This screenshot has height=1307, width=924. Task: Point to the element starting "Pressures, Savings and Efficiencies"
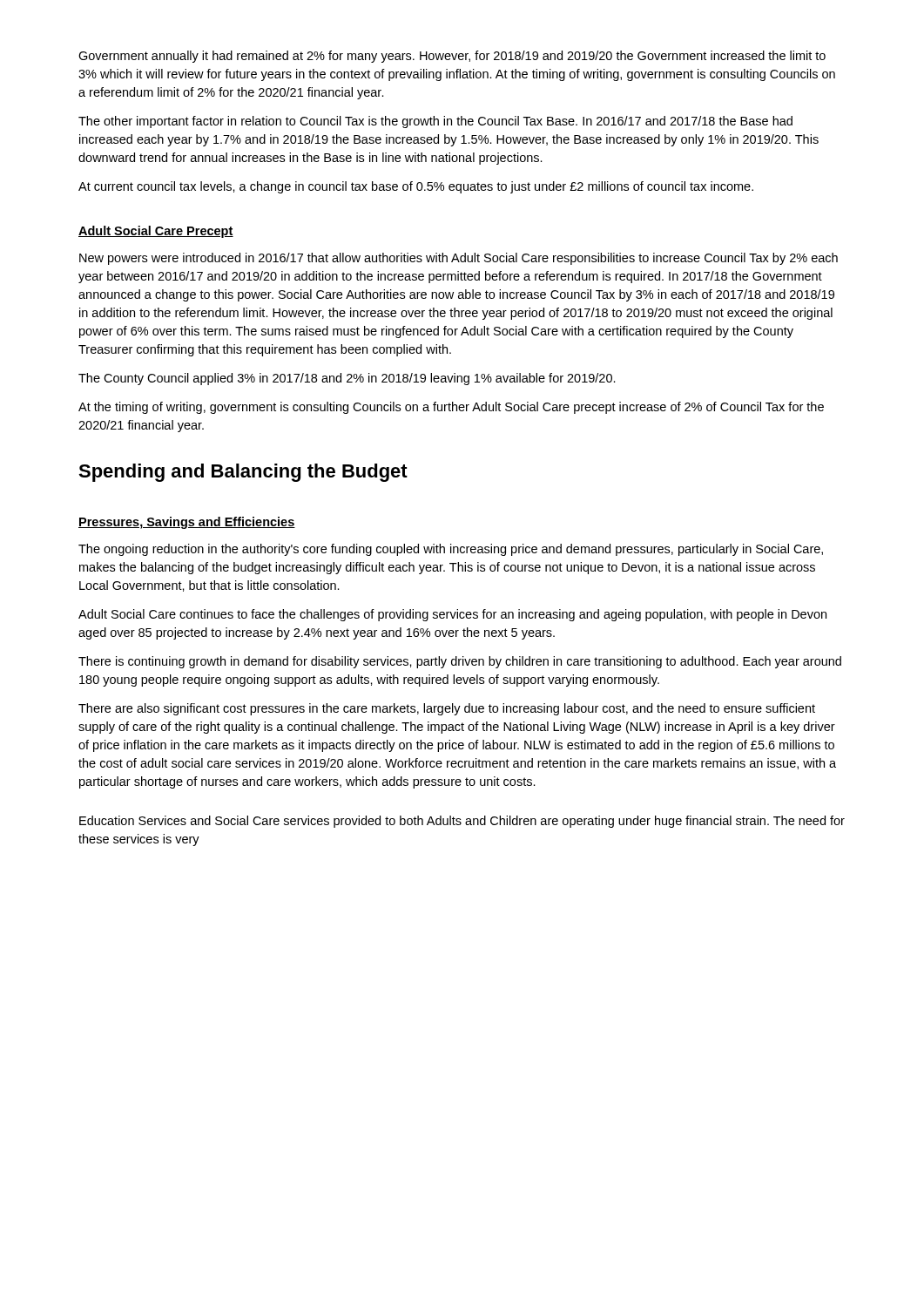click(x=186, y=523)
